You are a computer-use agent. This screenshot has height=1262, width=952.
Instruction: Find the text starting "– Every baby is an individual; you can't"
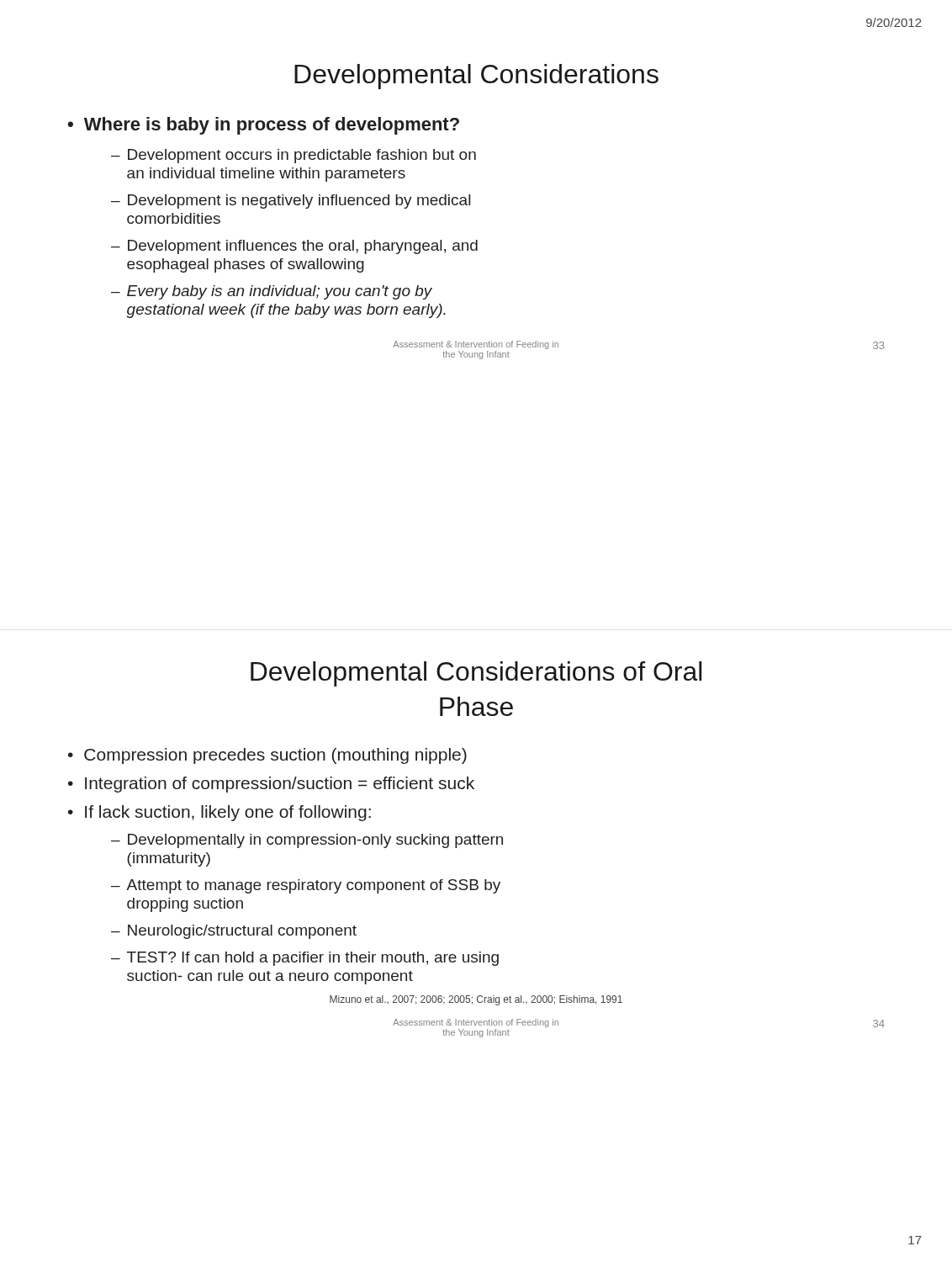point(279,300)
